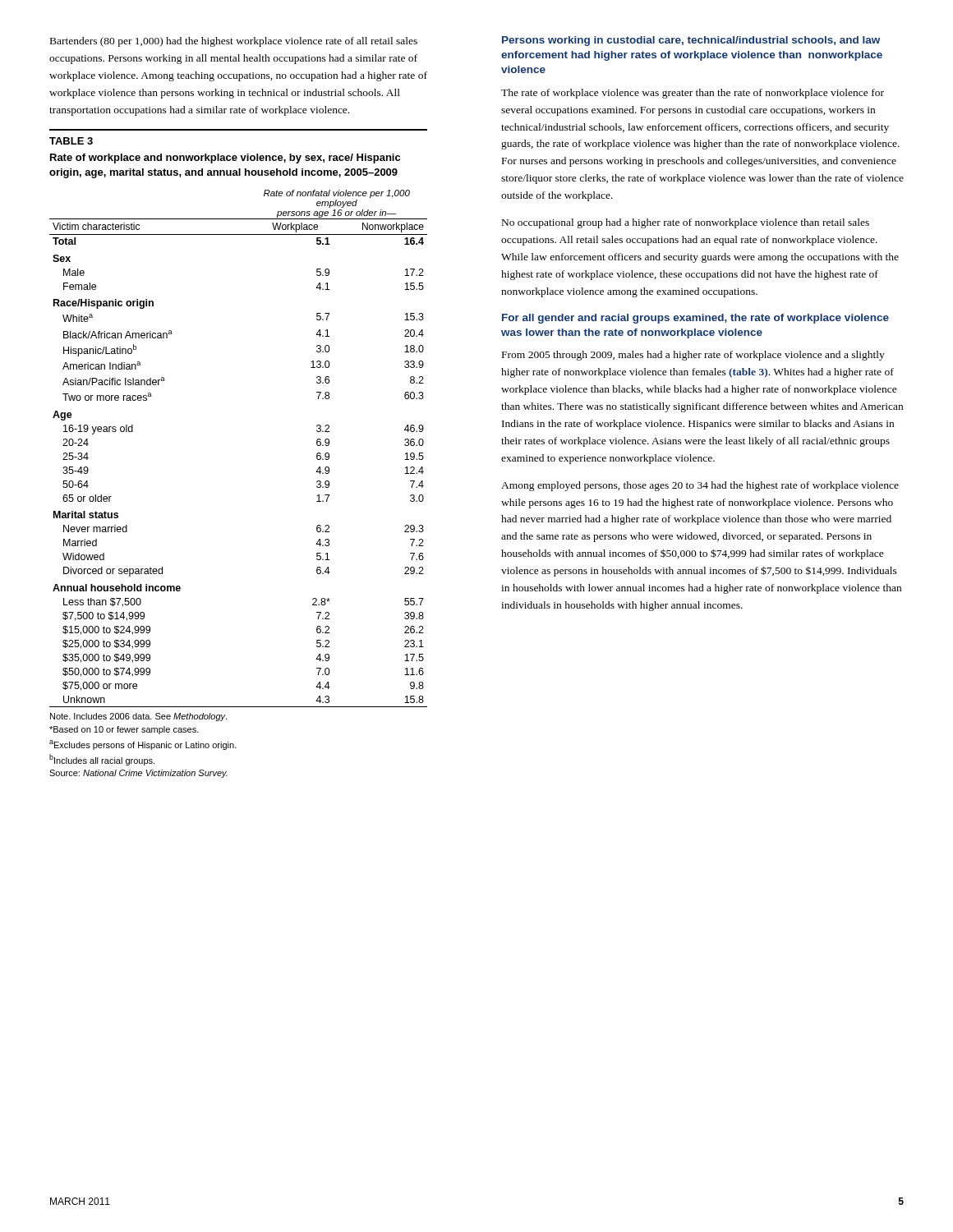Click on the region starting "From 2005 through 2009, males"
Viewport: 953px width, 1232px height.
point(702,406)
